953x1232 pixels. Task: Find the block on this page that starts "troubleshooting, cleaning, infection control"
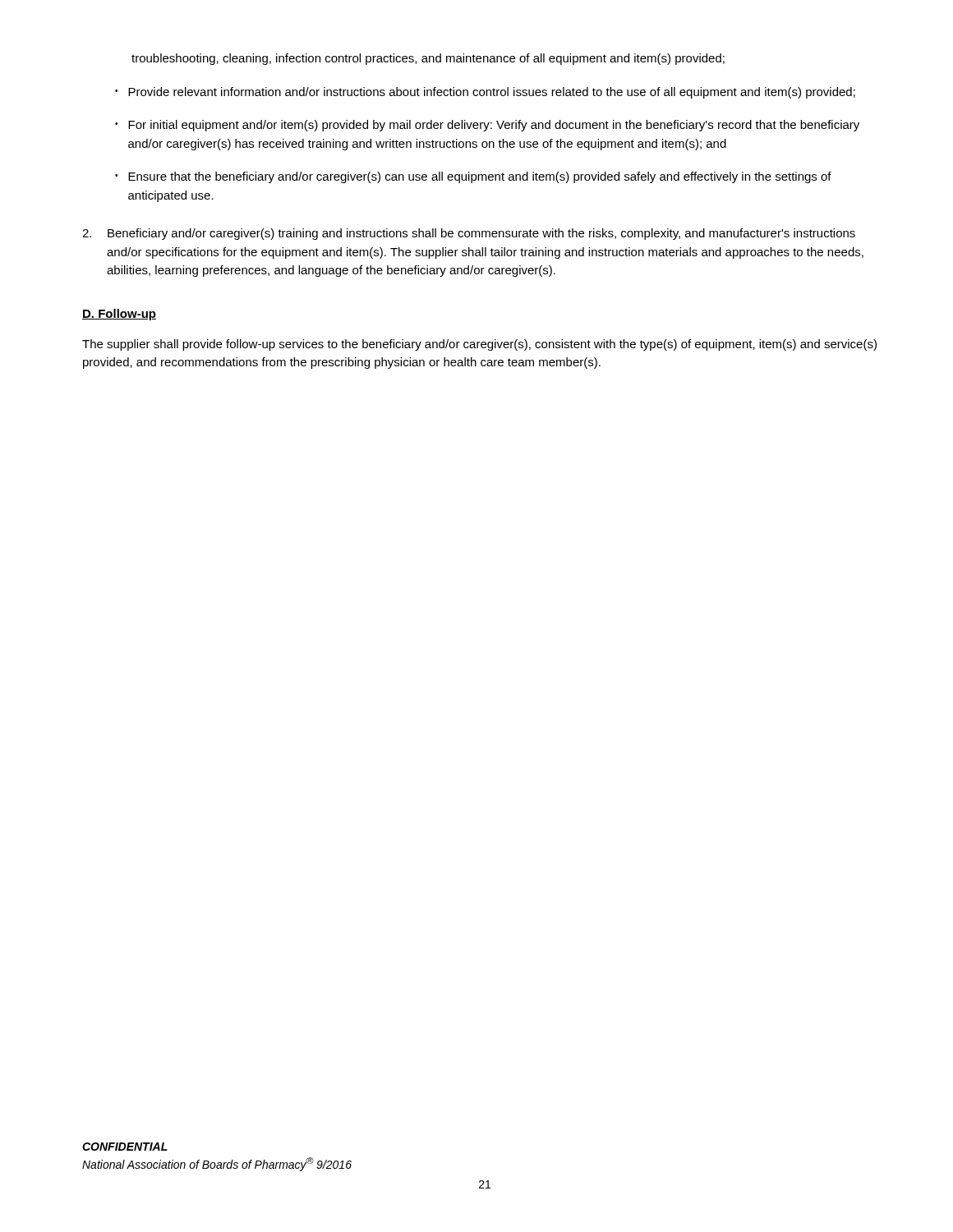pyautogui.click(x=509, y=59)
